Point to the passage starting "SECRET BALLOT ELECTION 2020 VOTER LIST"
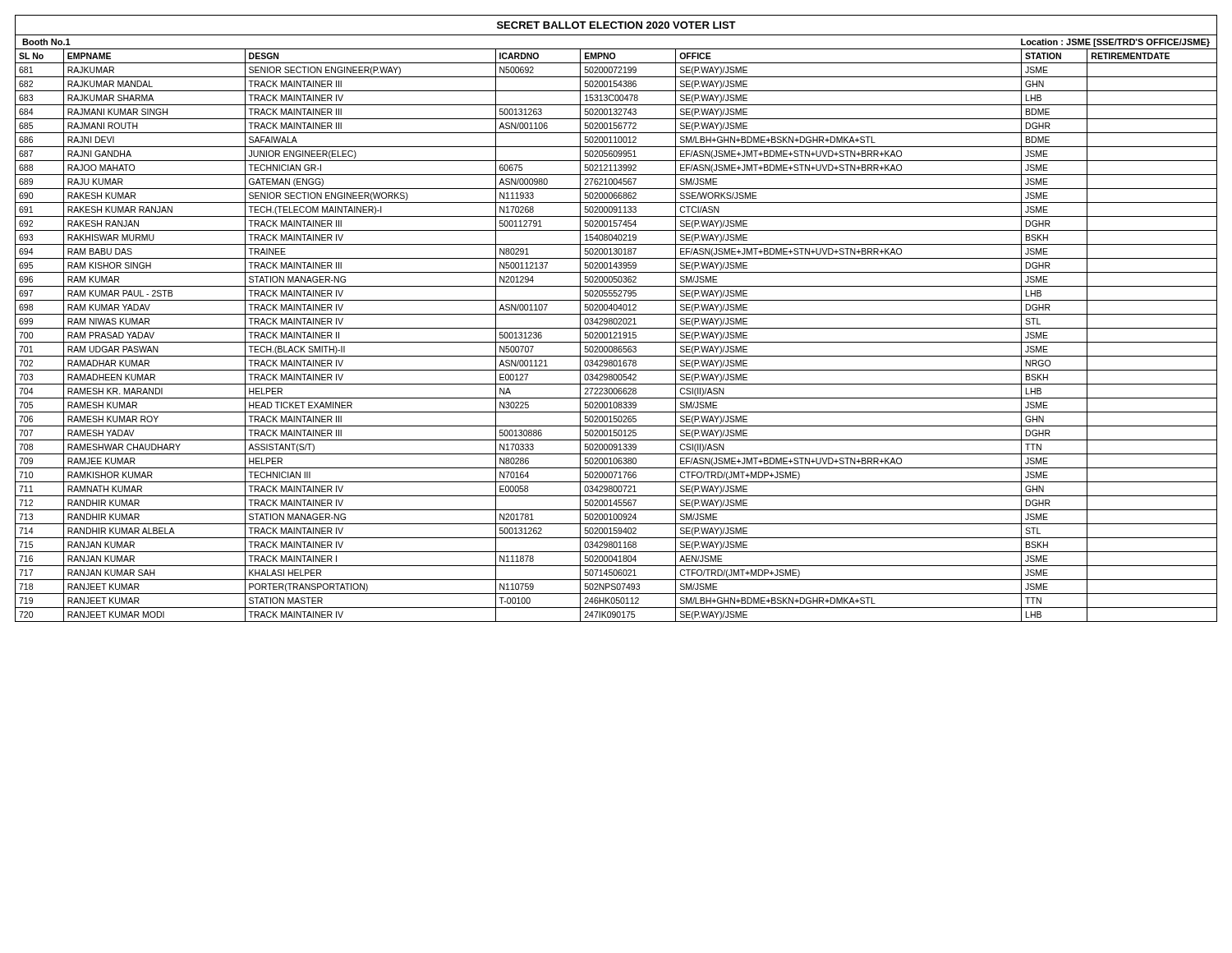This screenshot has height=953, width=1232. tap(616, 25)
